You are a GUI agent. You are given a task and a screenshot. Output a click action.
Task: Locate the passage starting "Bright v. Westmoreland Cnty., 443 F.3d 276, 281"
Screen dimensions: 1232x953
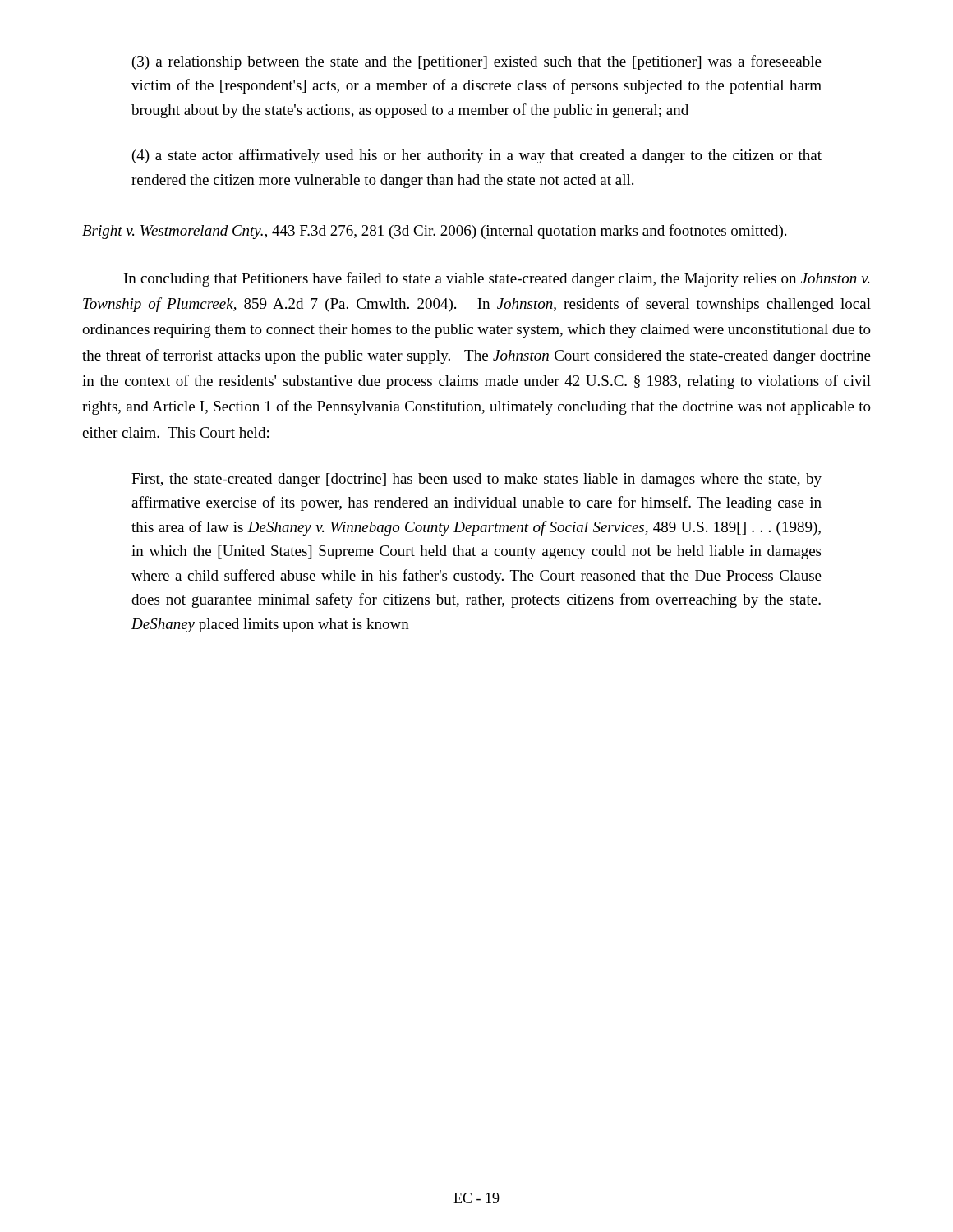pos(435,231)
